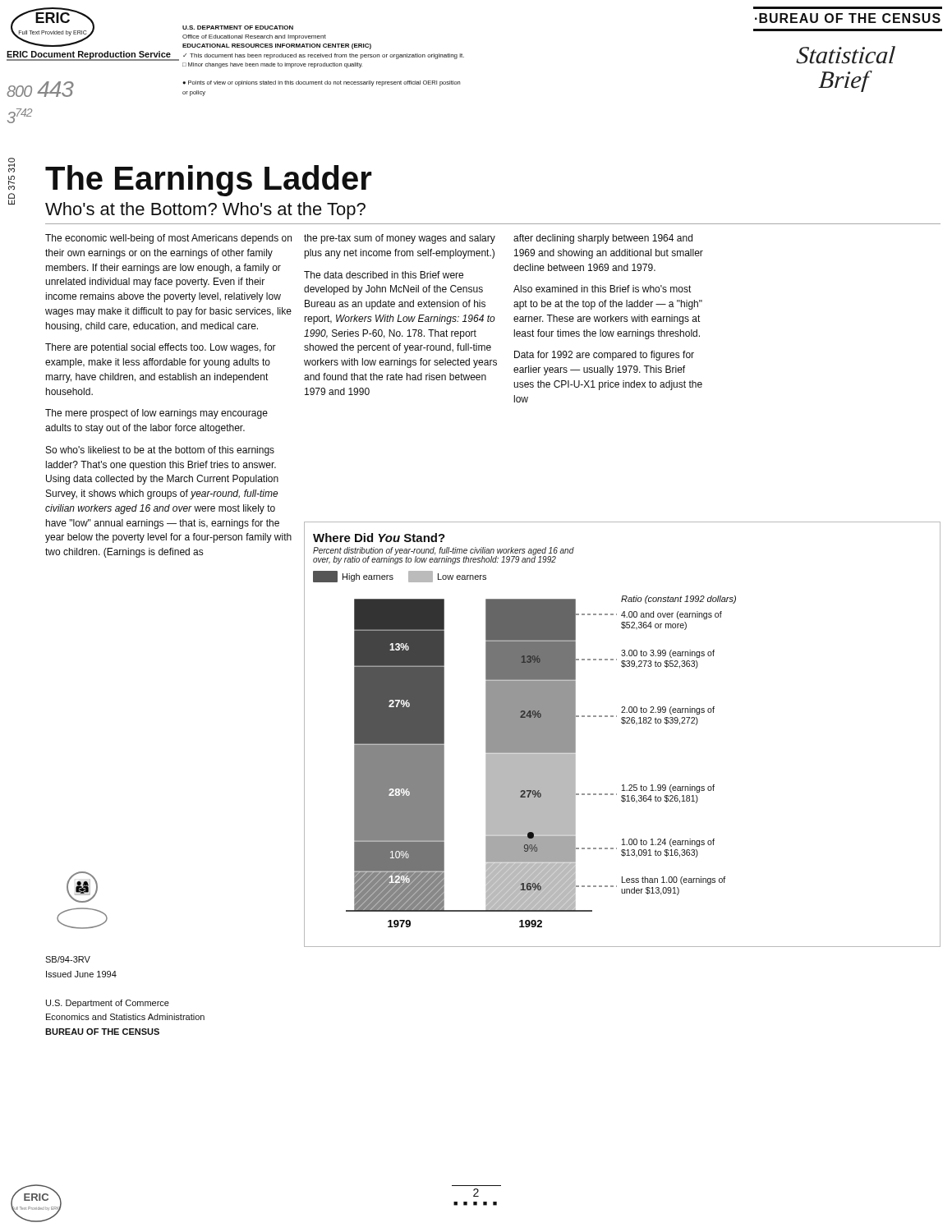Find the text containing "800 443 3742"

(40, 101)
